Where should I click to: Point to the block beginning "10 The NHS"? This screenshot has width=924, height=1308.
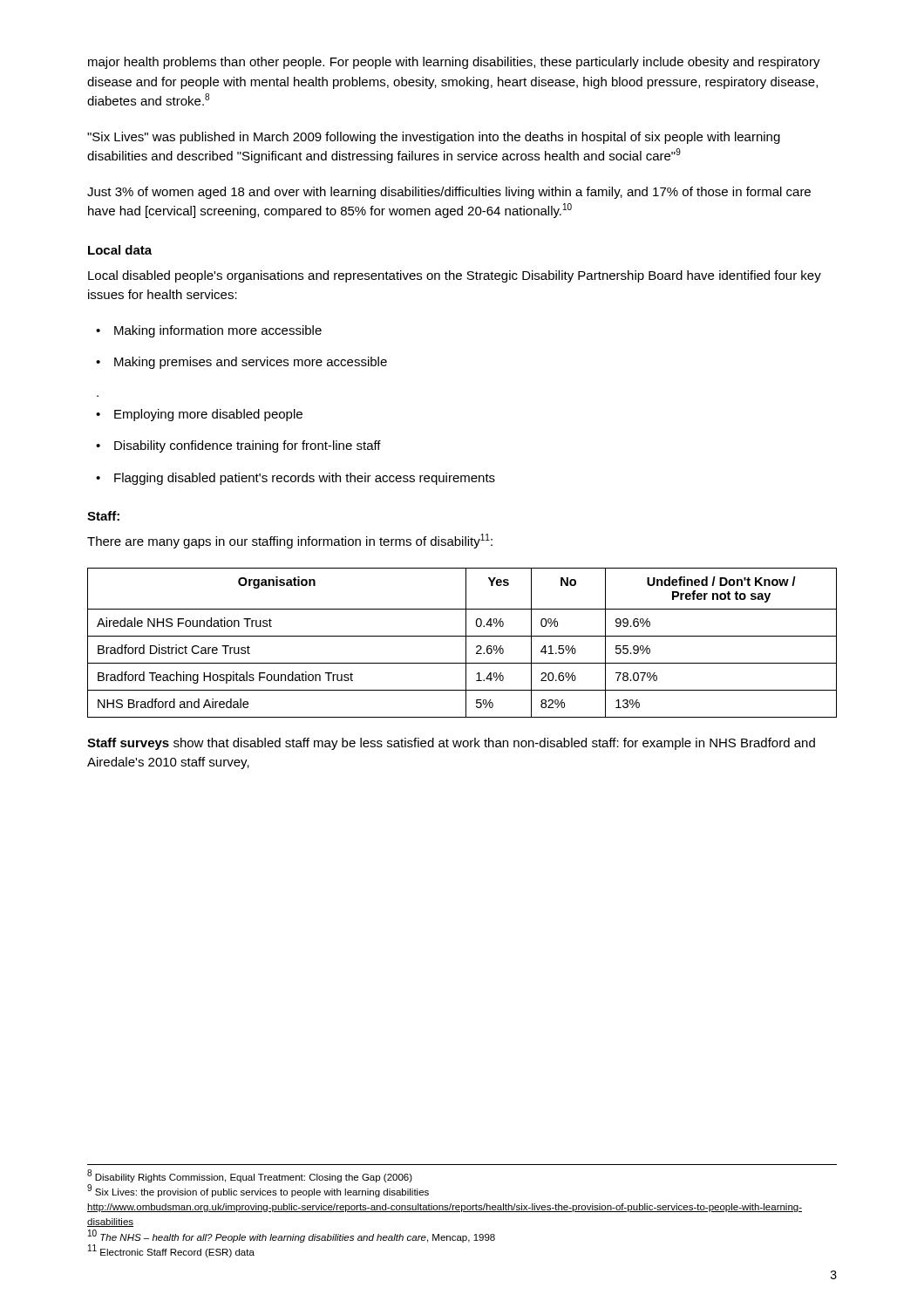coord(291,1236)
